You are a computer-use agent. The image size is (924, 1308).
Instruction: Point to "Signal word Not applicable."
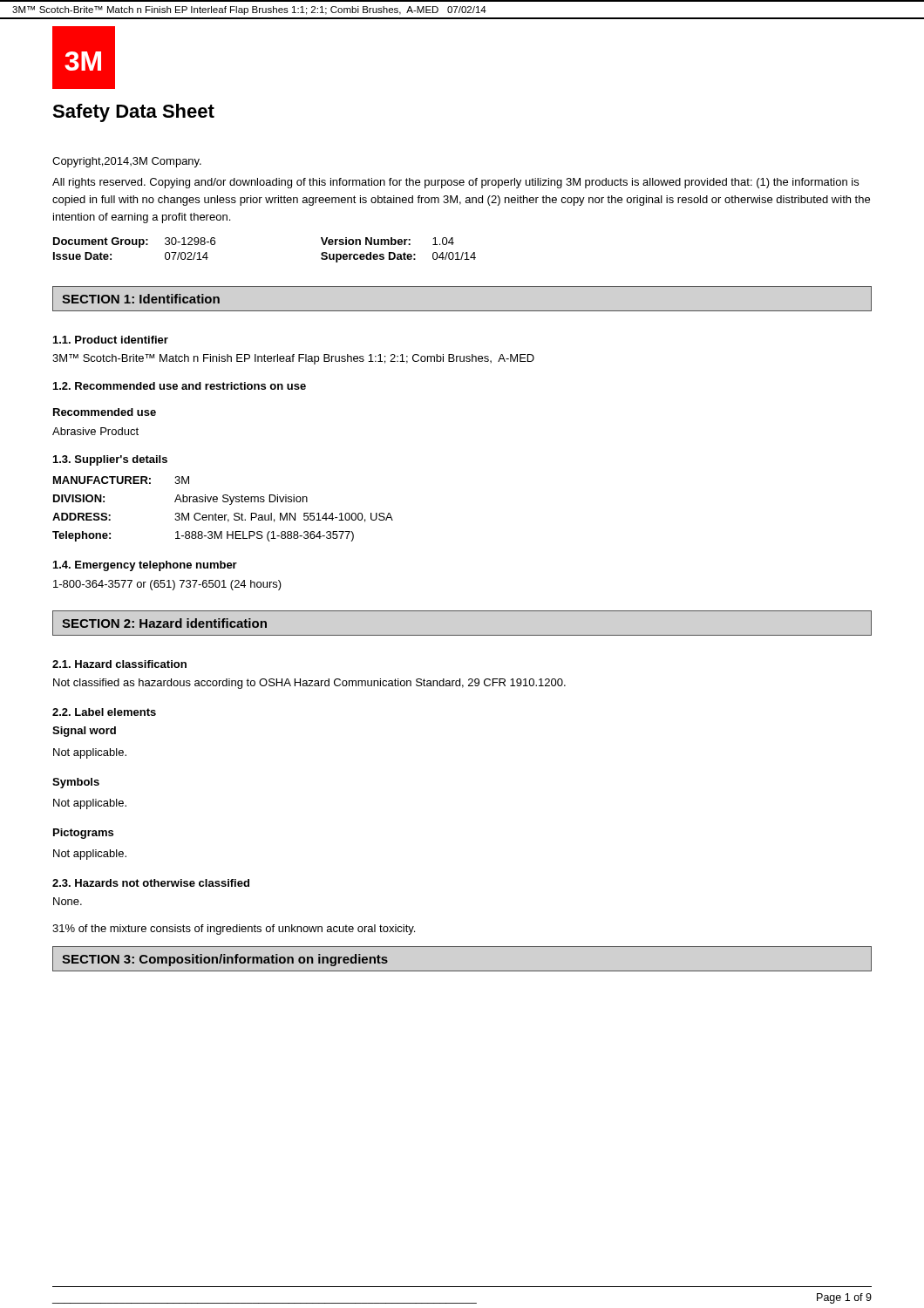[84, 732]
